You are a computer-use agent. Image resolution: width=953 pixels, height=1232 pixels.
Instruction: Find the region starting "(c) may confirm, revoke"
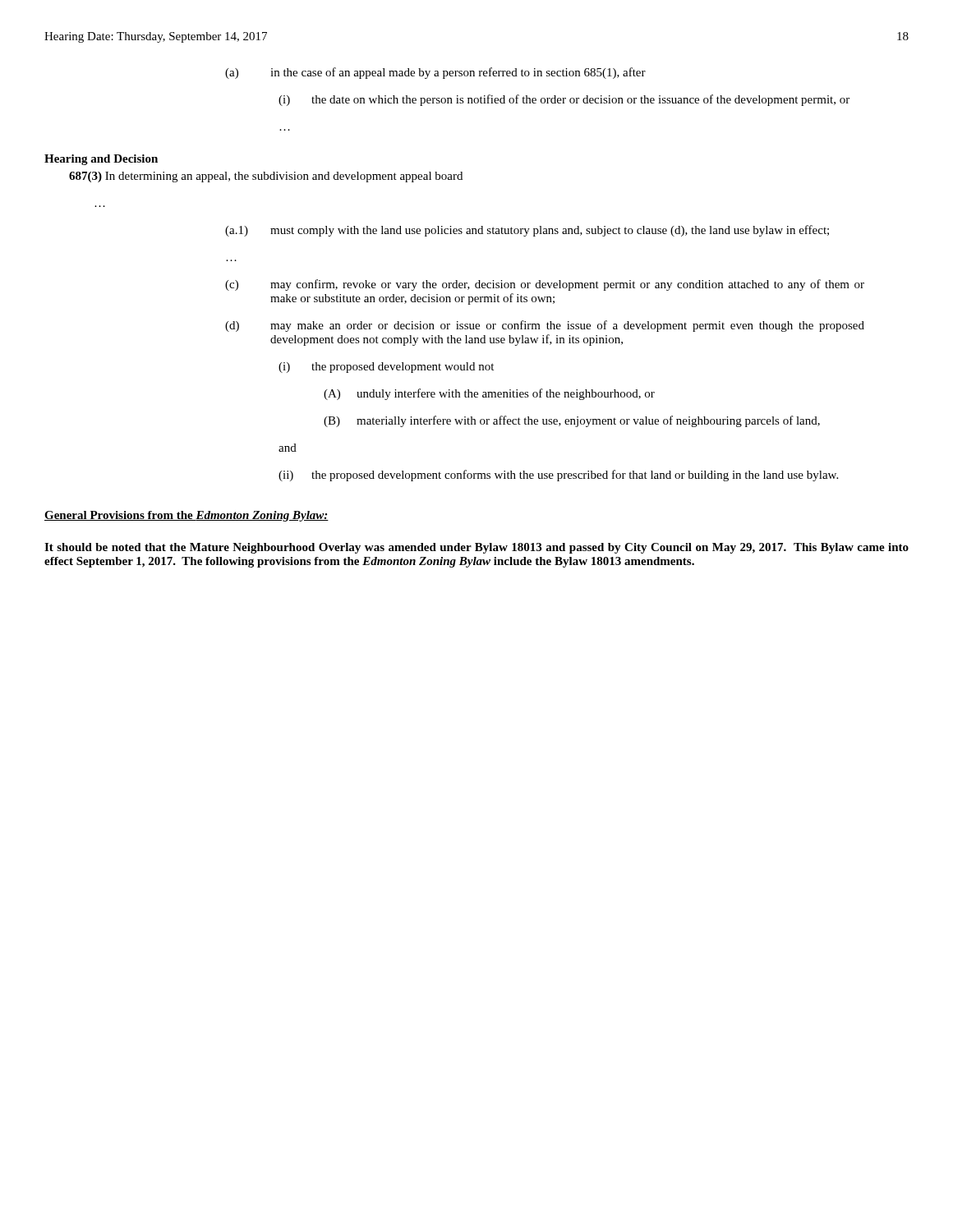(x=545, y=292)
